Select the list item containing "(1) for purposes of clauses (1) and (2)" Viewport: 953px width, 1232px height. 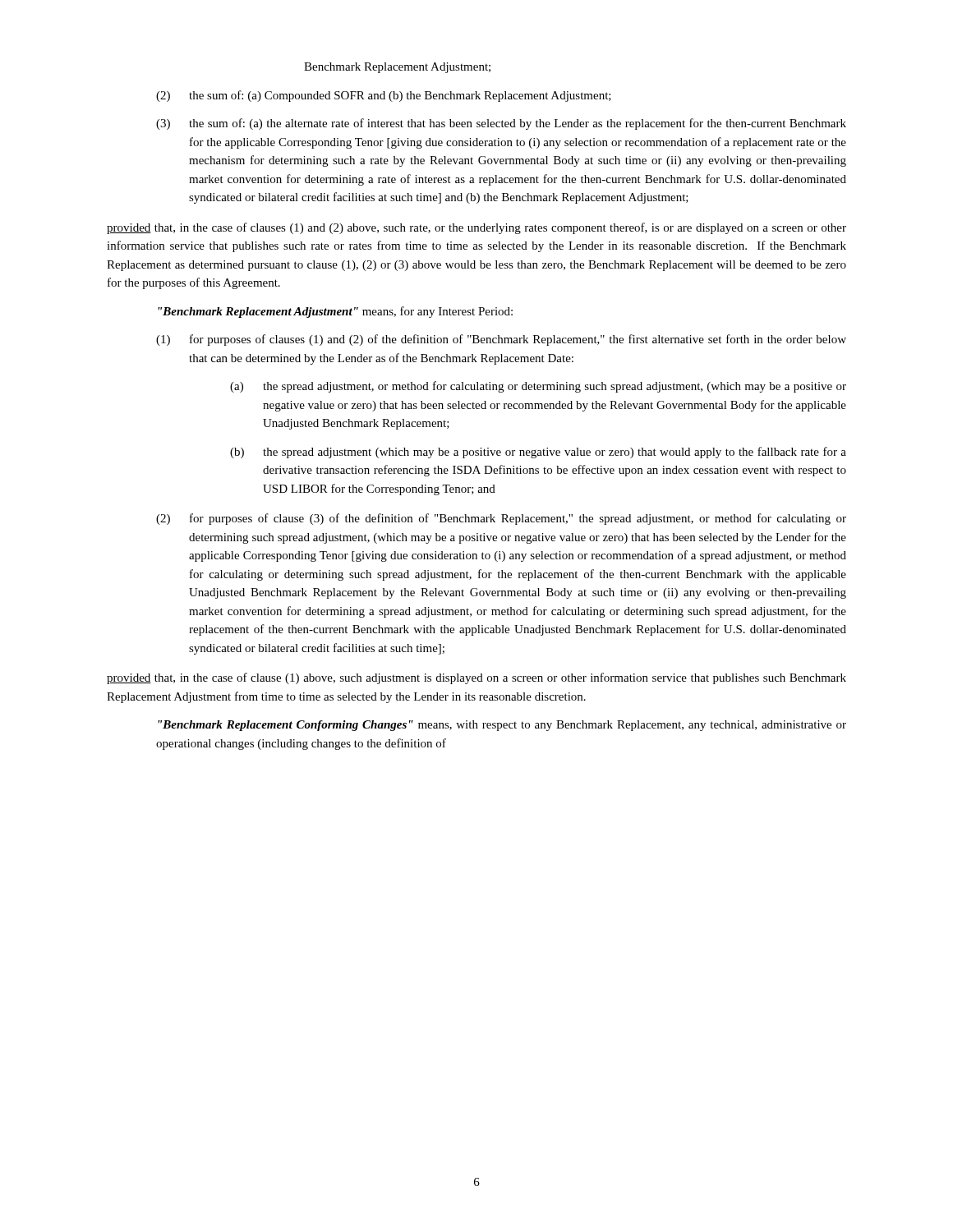(501, 349)
